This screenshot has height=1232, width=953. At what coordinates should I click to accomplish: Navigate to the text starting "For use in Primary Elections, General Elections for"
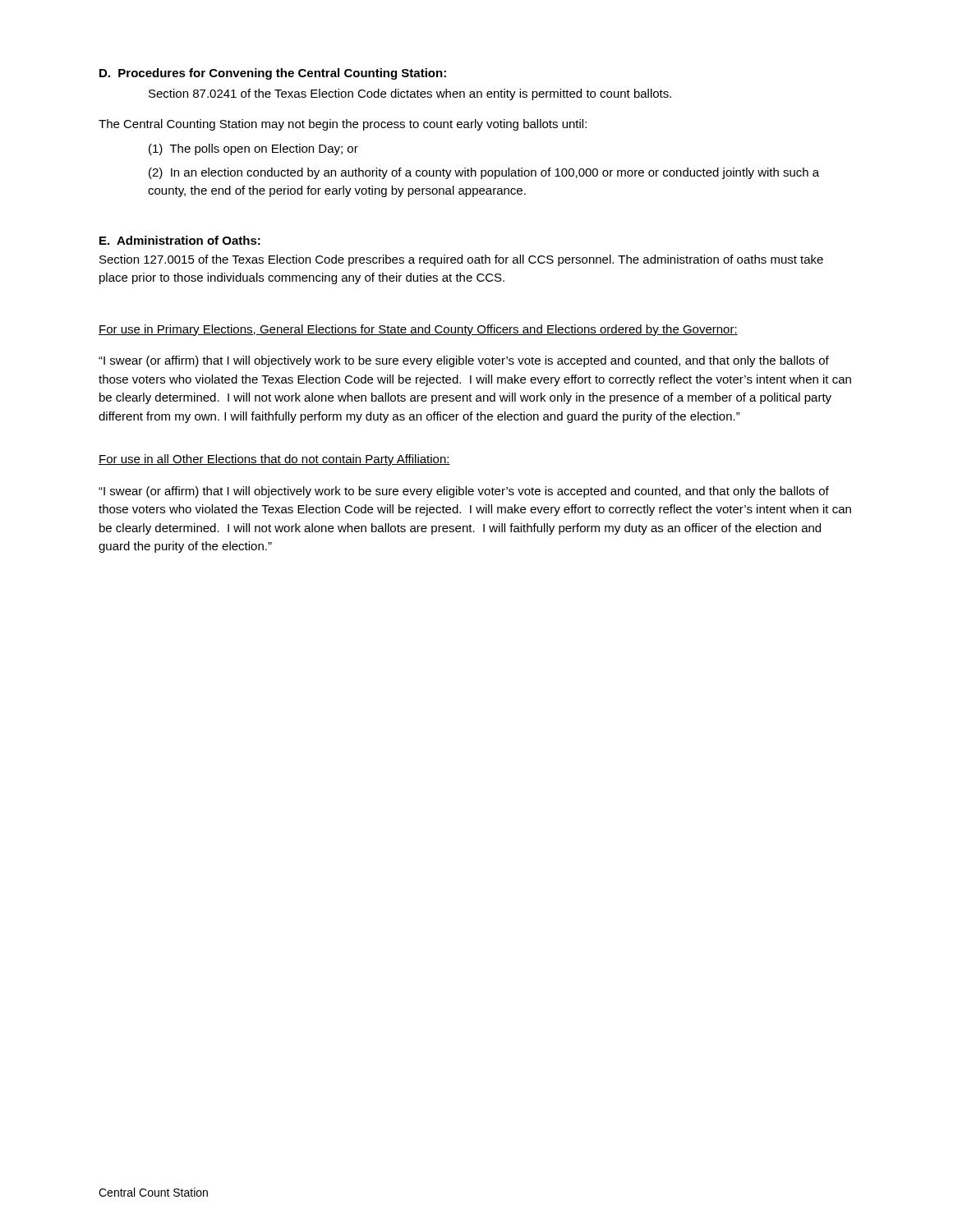418,329
